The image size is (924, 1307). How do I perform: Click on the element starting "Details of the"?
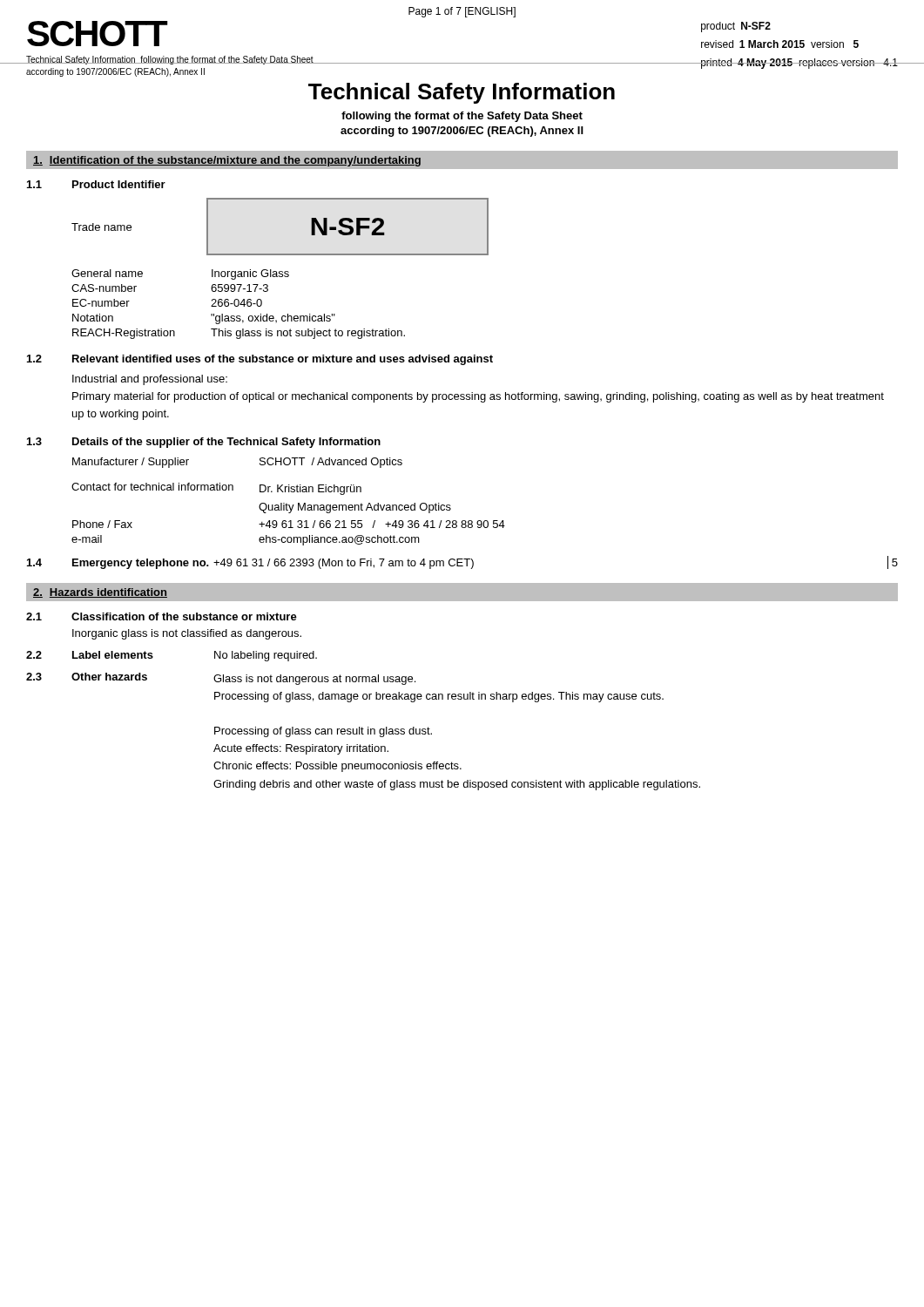tap(226, 442)
